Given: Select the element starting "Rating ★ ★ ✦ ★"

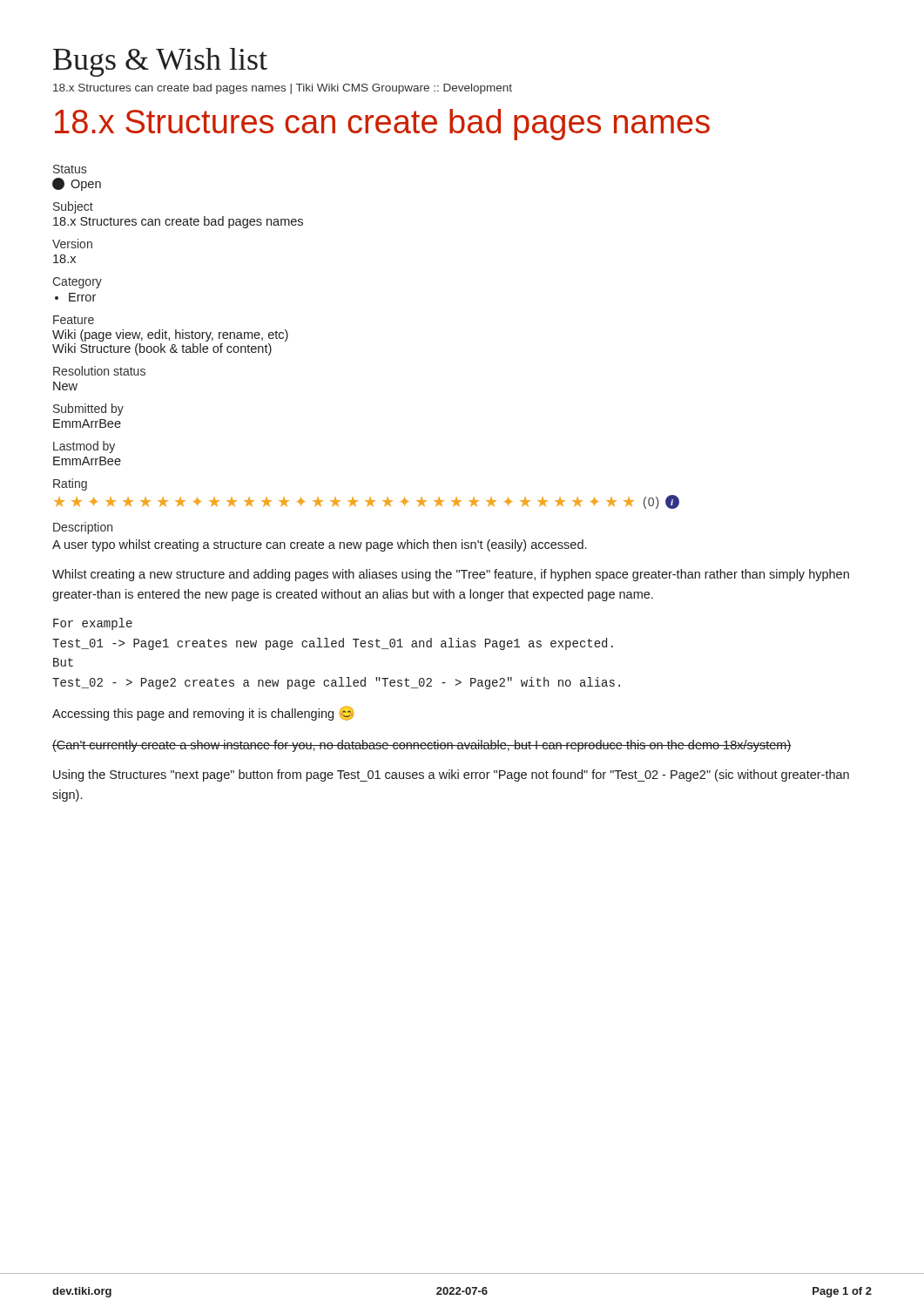Looking at the screenshot, I should click(462, 494).
